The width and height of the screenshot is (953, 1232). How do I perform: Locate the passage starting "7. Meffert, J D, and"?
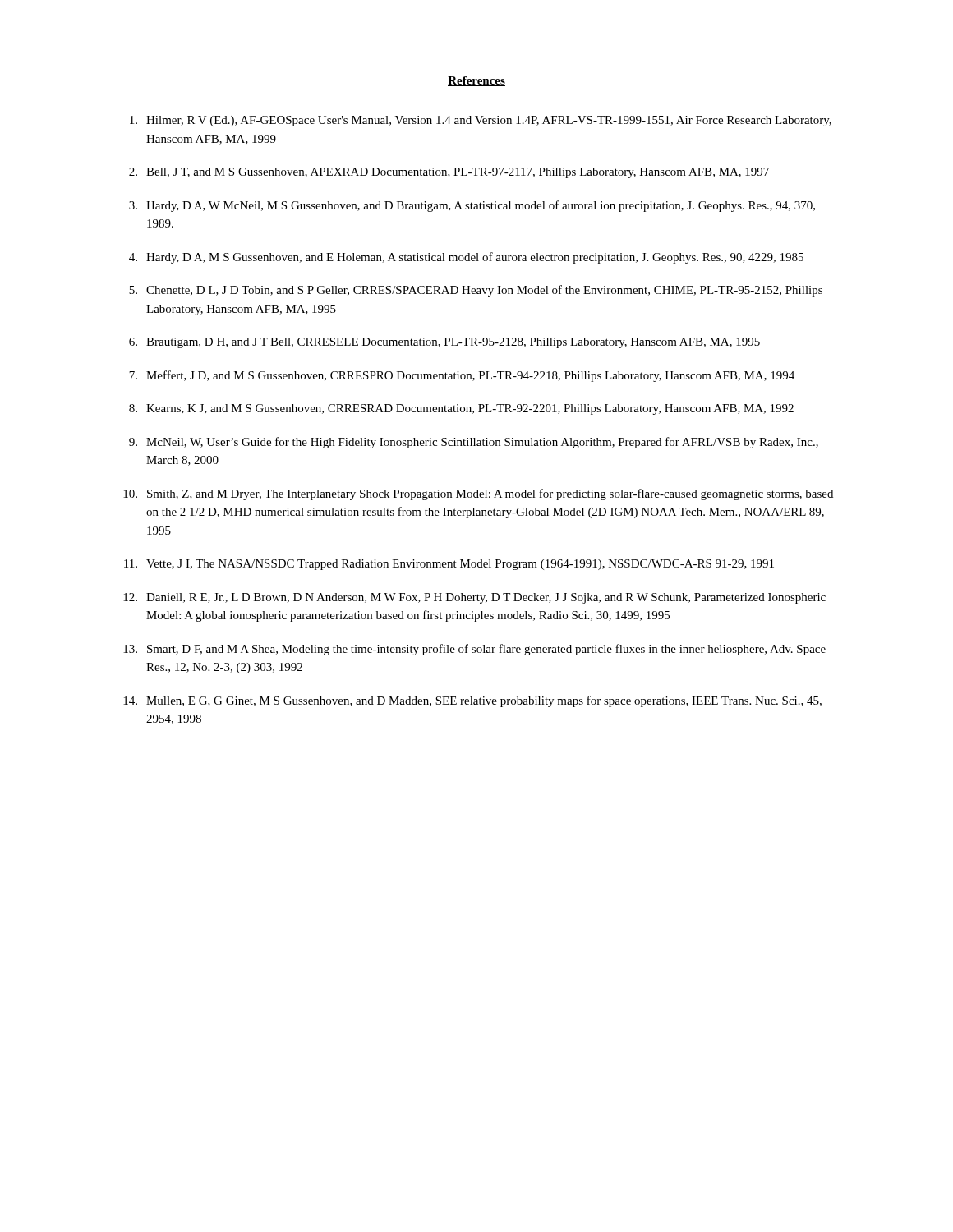point(476,375)
